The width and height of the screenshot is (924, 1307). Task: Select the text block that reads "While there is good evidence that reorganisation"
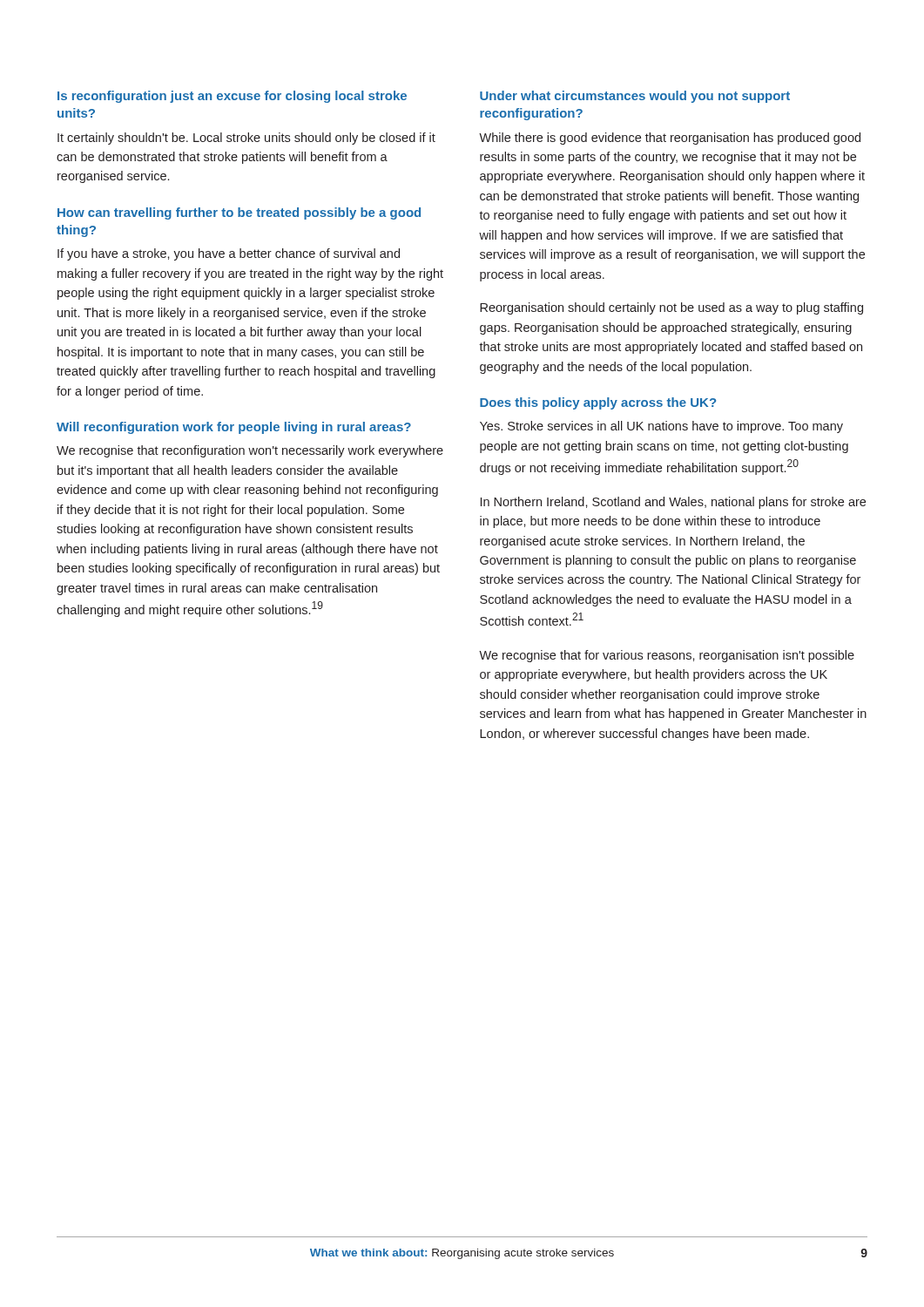pos(672,206)
